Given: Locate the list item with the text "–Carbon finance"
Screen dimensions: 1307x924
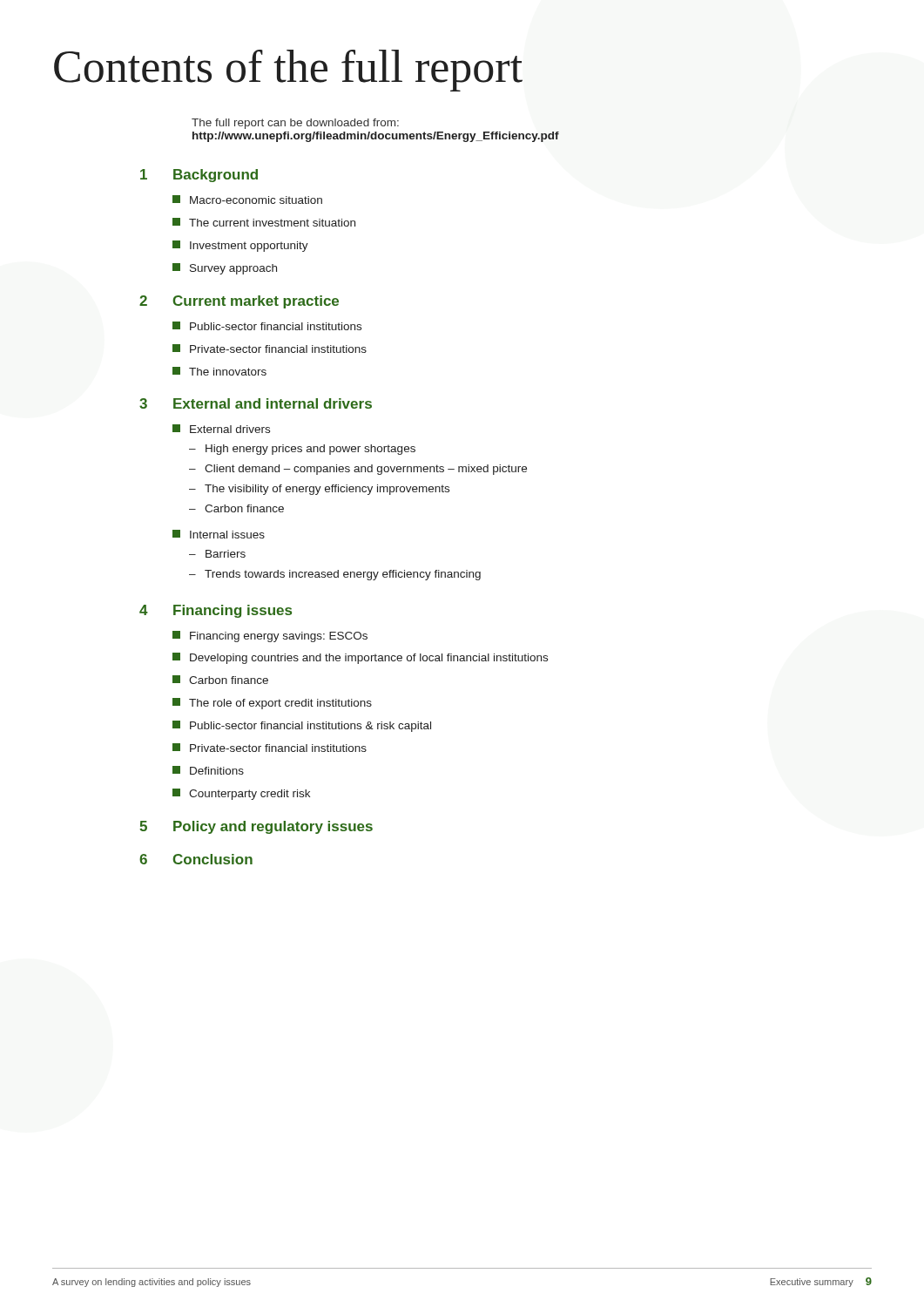Looking at the screenshot, I should coord(237,509).
